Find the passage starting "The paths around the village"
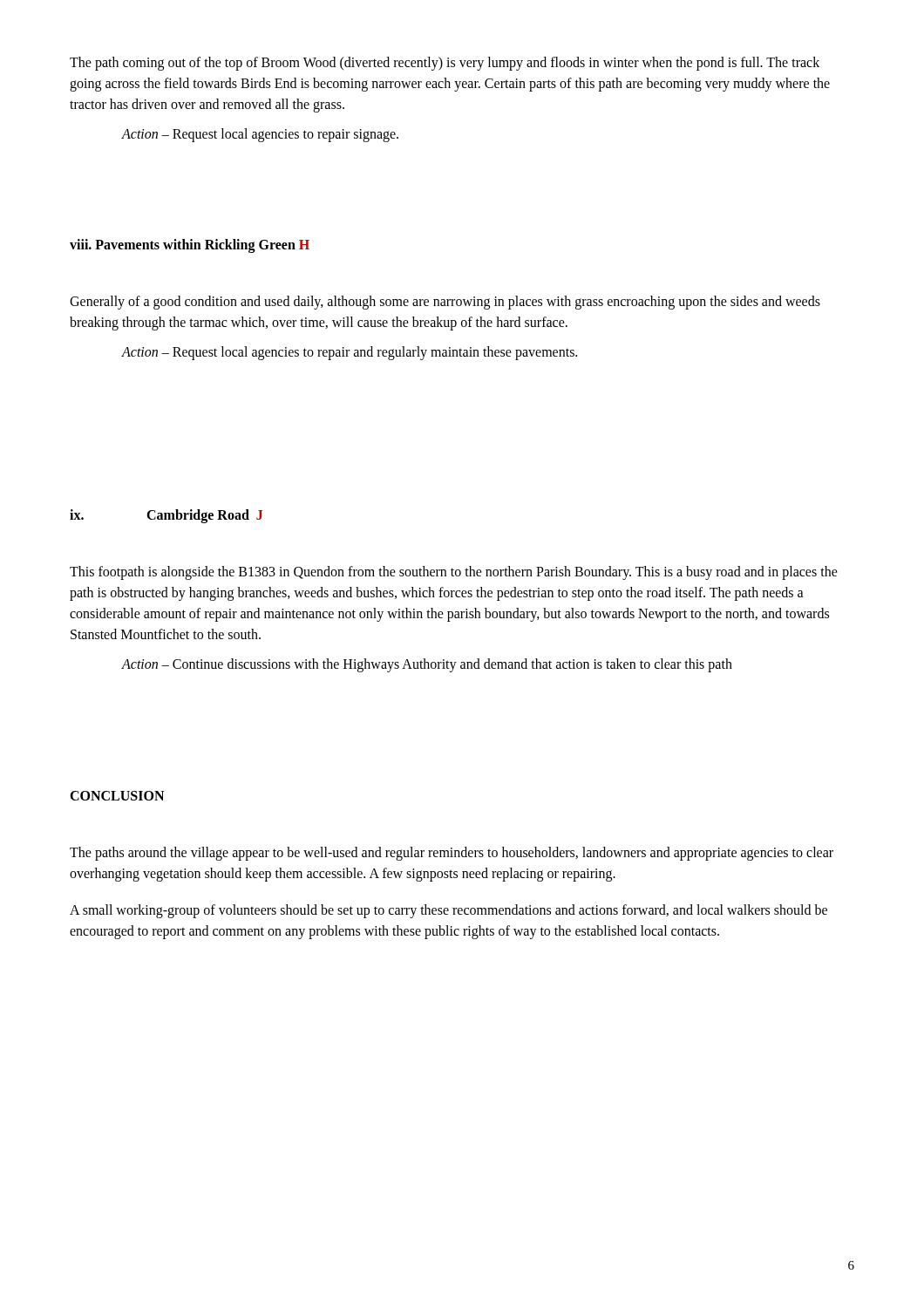The image size is (924, 1308). 452,863
